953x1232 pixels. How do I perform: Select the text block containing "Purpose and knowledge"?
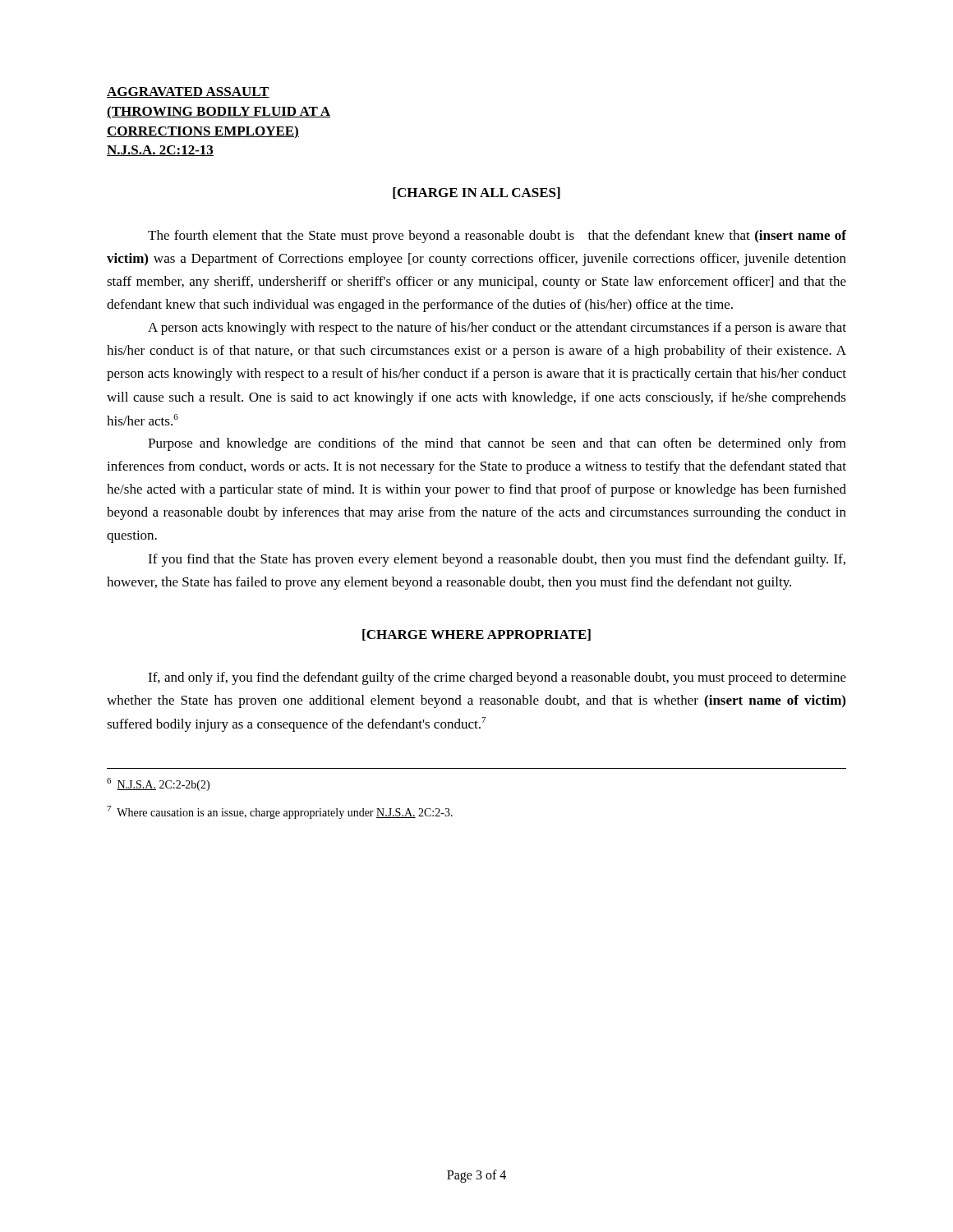click(476, 489)
